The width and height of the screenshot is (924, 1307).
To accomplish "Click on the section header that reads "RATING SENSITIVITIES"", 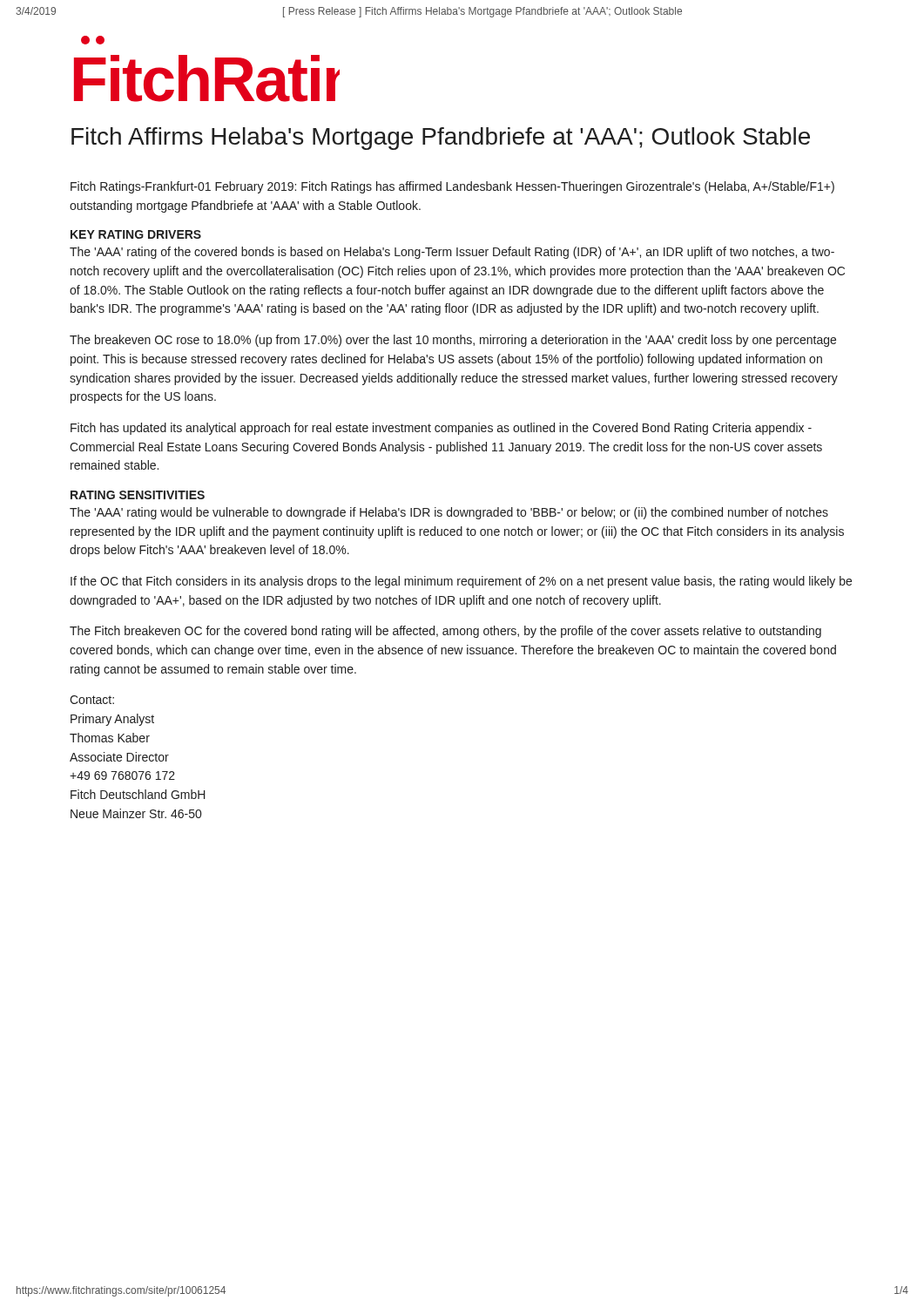I will pos(137,495).
